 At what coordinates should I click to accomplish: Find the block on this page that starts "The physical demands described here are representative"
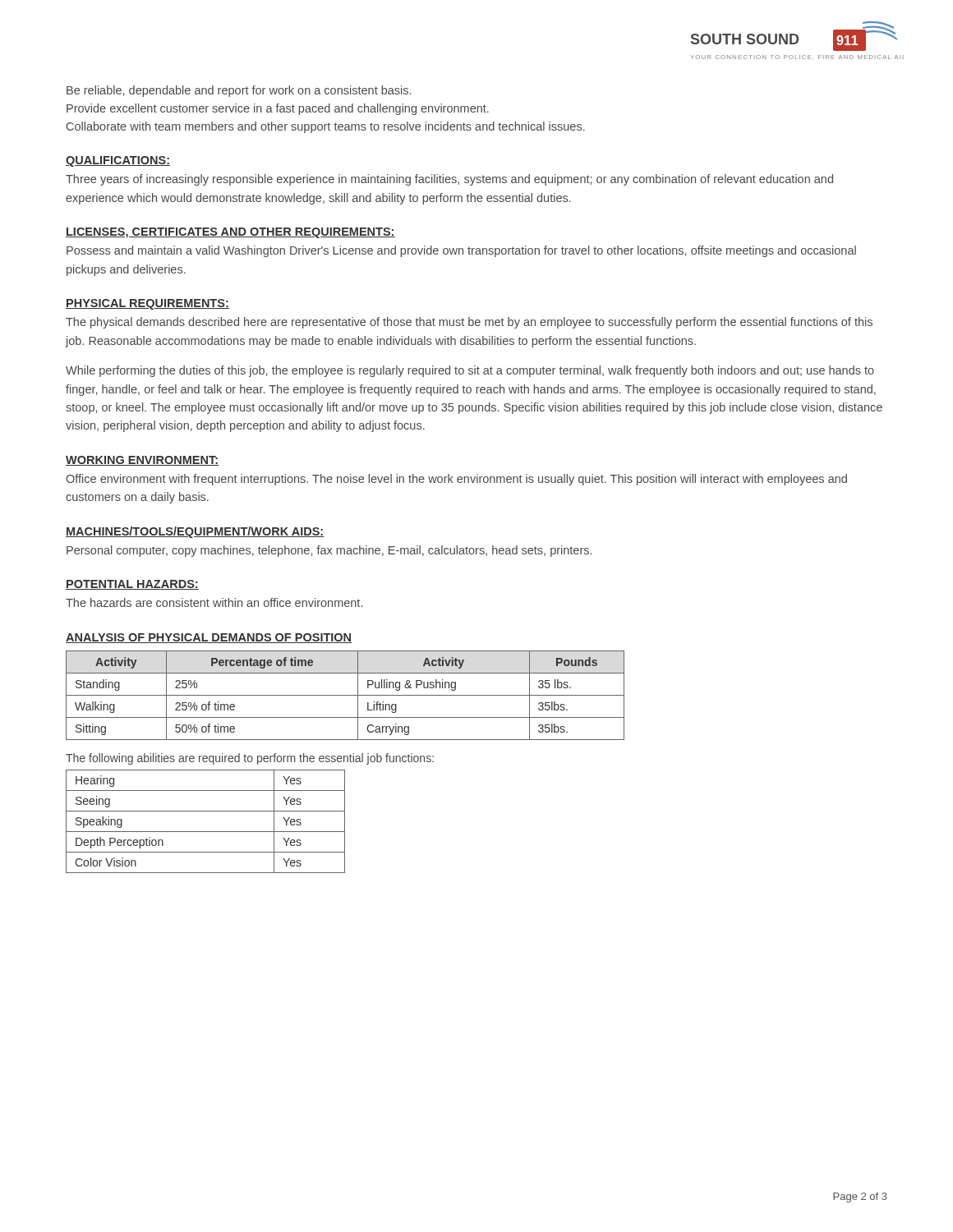[x=469, y=331]
